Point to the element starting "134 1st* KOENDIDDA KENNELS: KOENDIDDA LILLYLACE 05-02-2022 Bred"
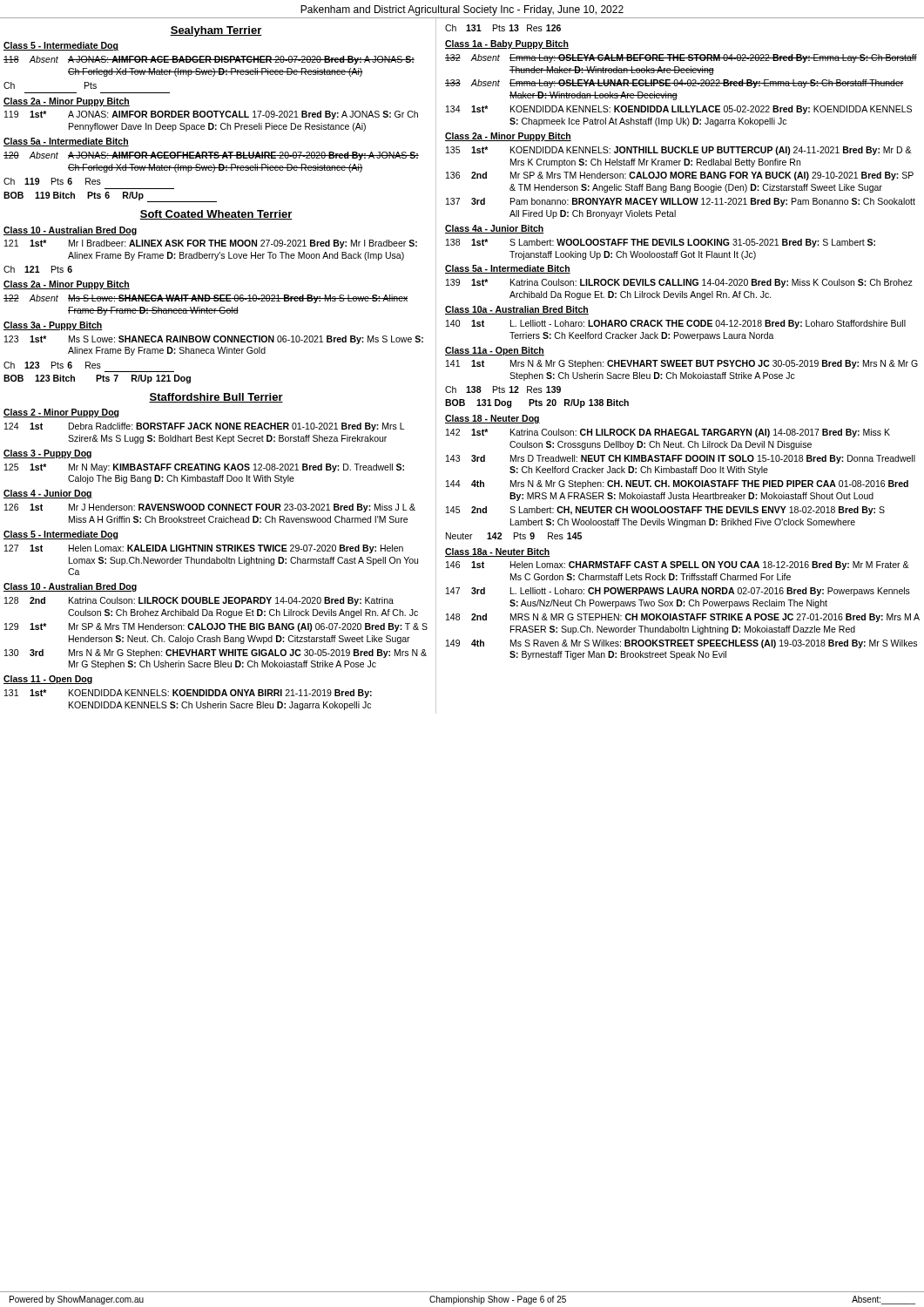924x1307 pixels. click(x=682, y=116)
